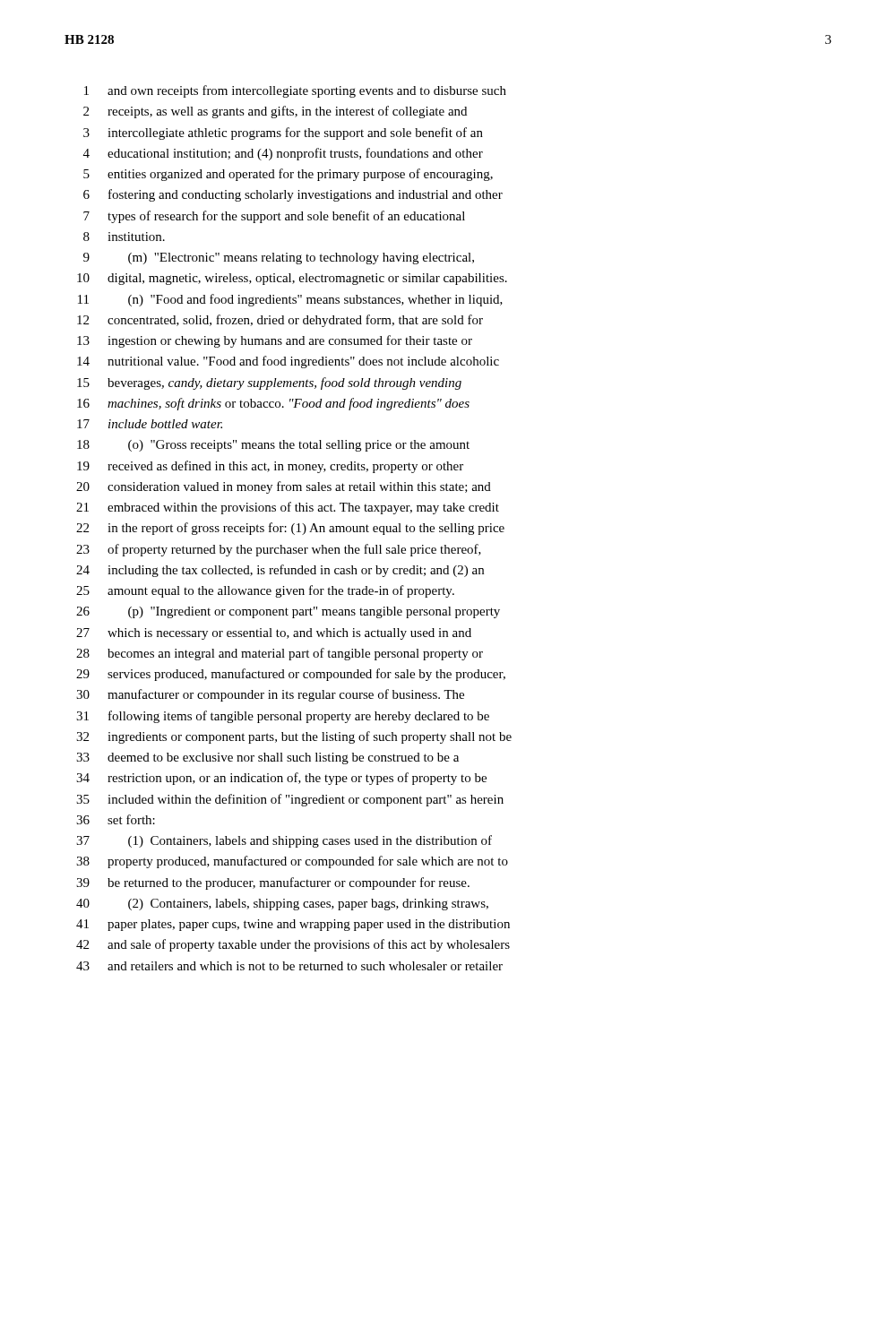Screen dimensions: 1344x896
Task: Point to the block beginning "11 (n) "Food and food"
Action: click(x=448, y=362)
